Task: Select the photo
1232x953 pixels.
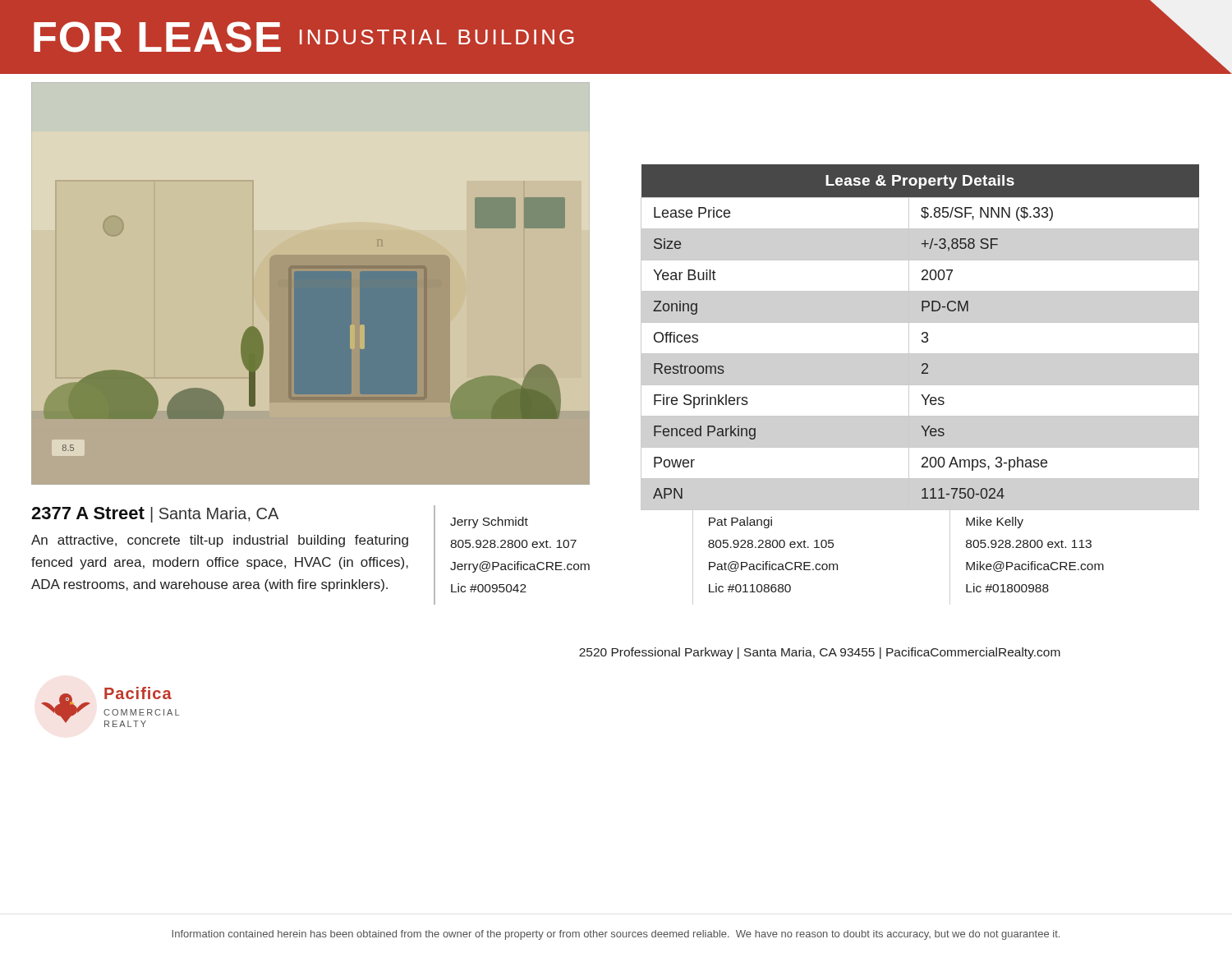Action: tap(310, 283)
